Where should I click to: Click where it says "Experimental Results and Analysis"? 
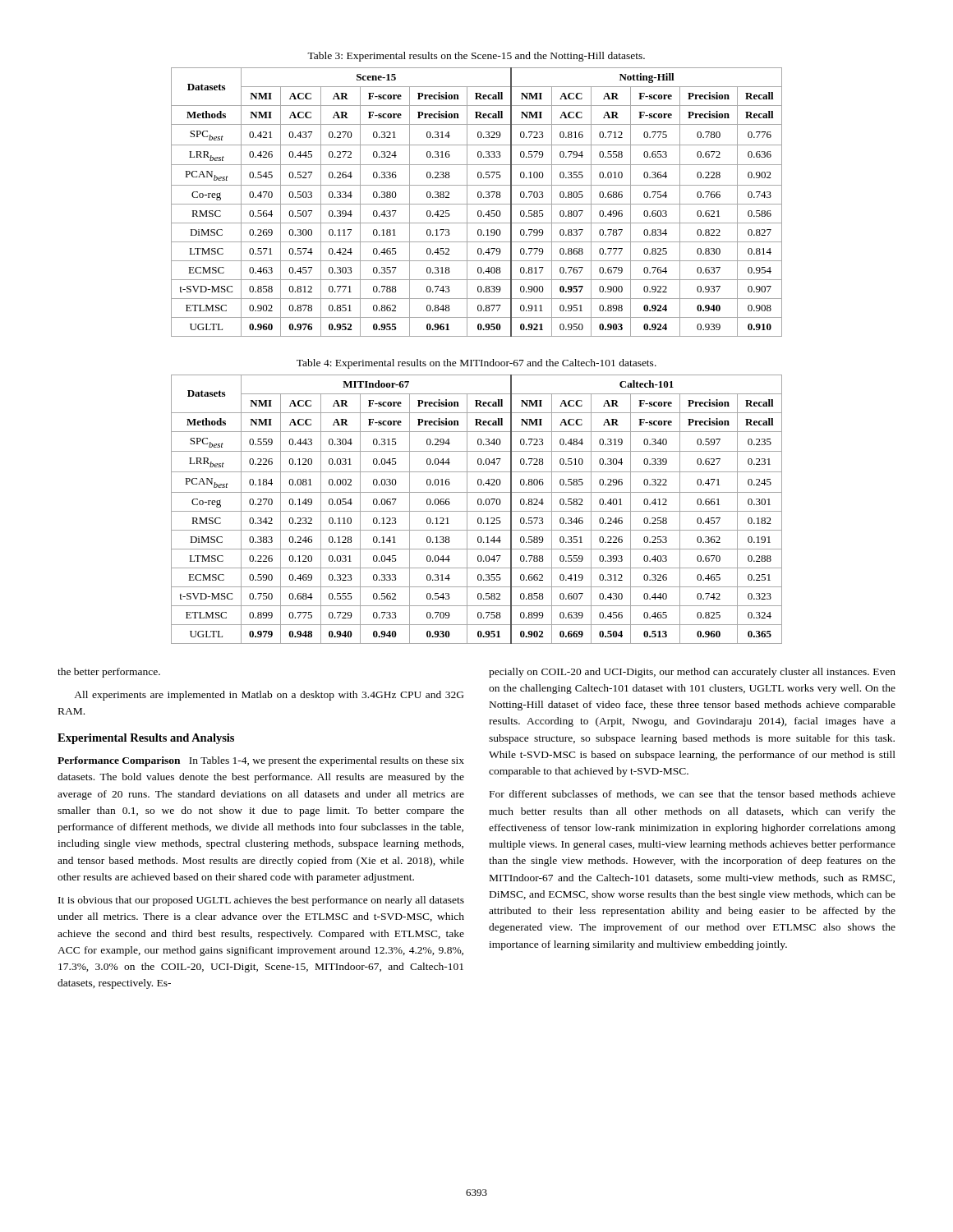click(x=146, y=738)
